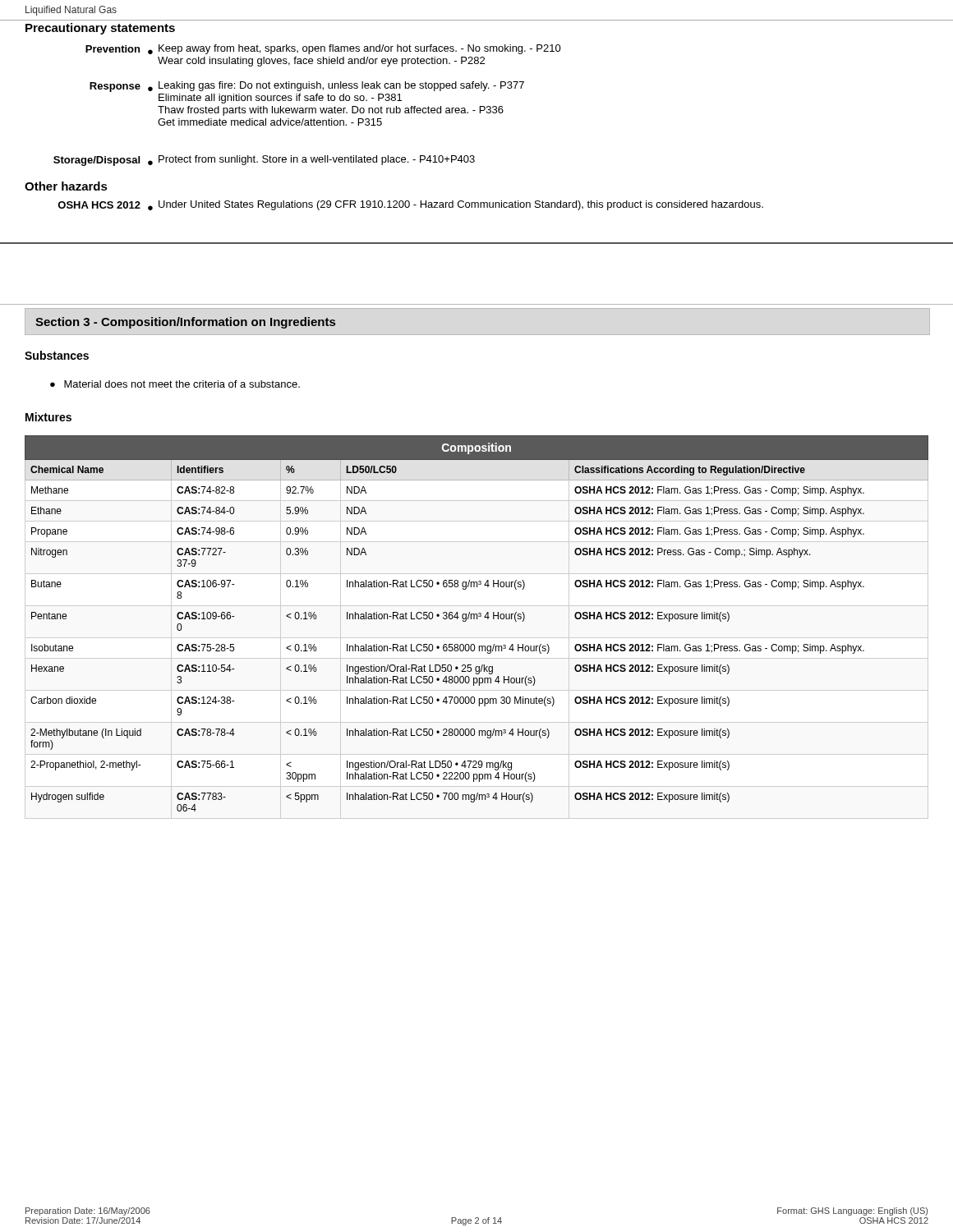
Task: Where does it say "Section 3 - Composition/Information on Ingredients"?
Action: click(185, 323)
